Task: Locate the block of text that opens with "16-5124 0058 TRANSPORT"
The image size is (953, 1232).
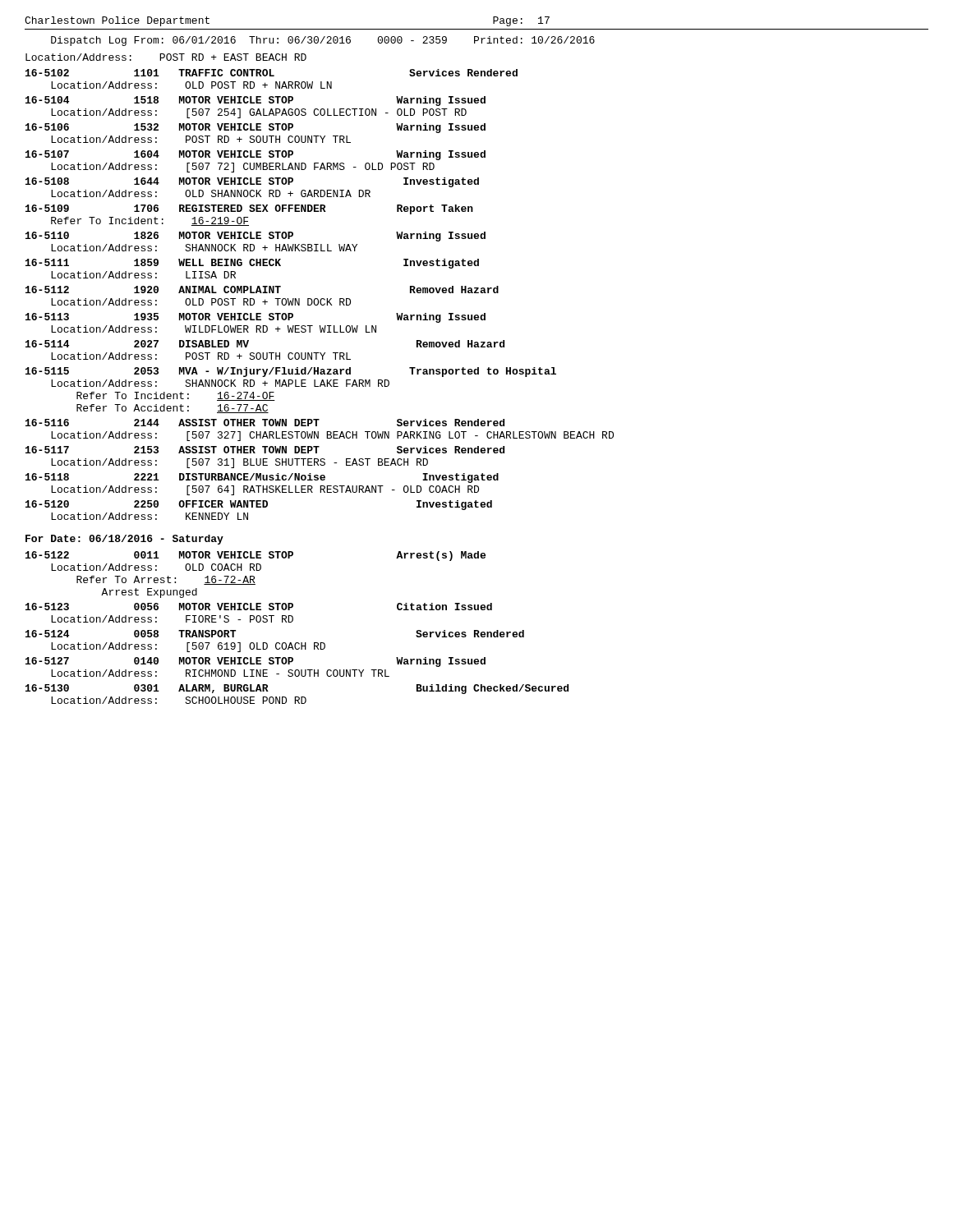Action: point(476,641)
